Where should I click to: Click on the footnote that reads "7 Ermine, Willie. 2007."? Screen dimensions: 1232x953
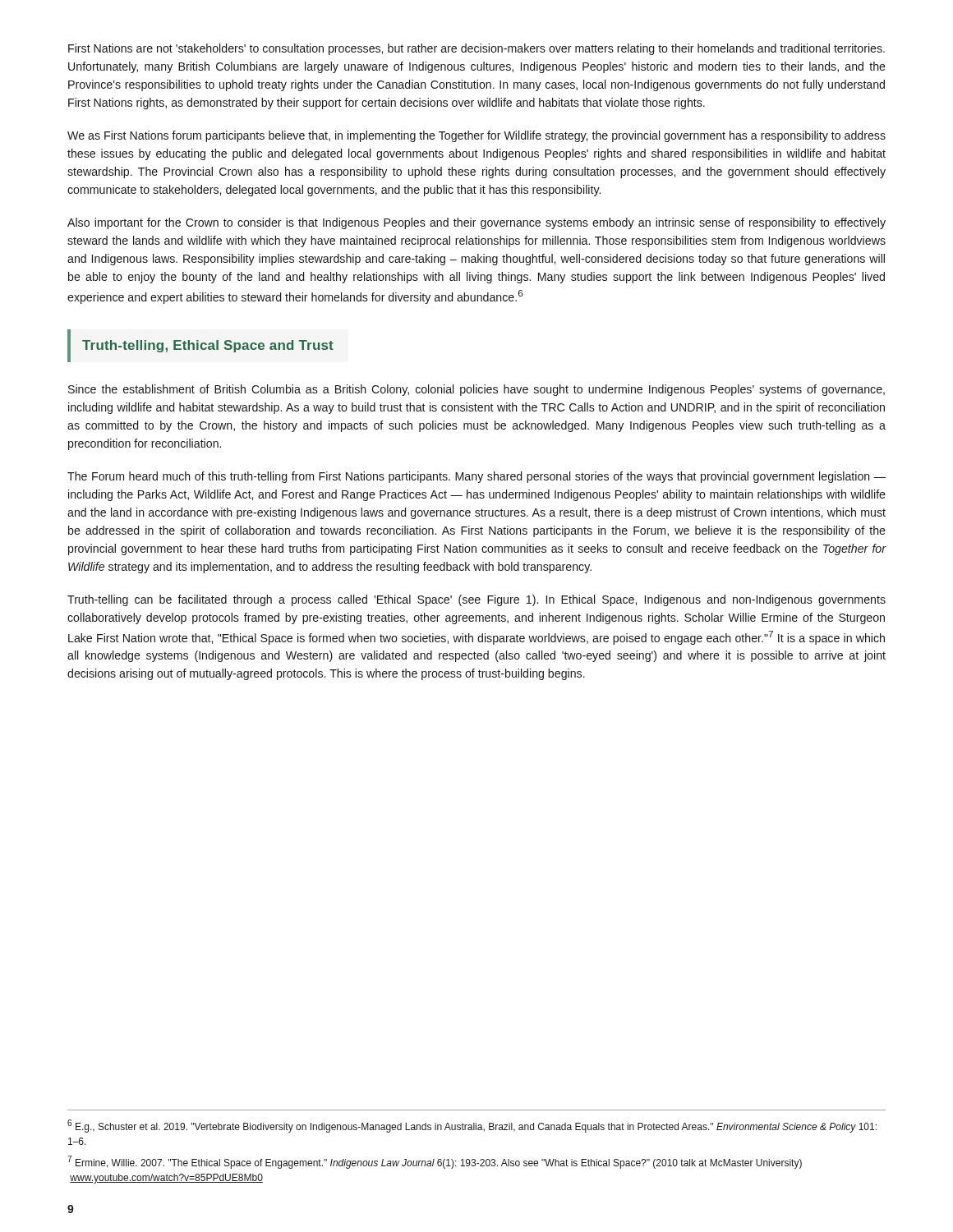435,1169
